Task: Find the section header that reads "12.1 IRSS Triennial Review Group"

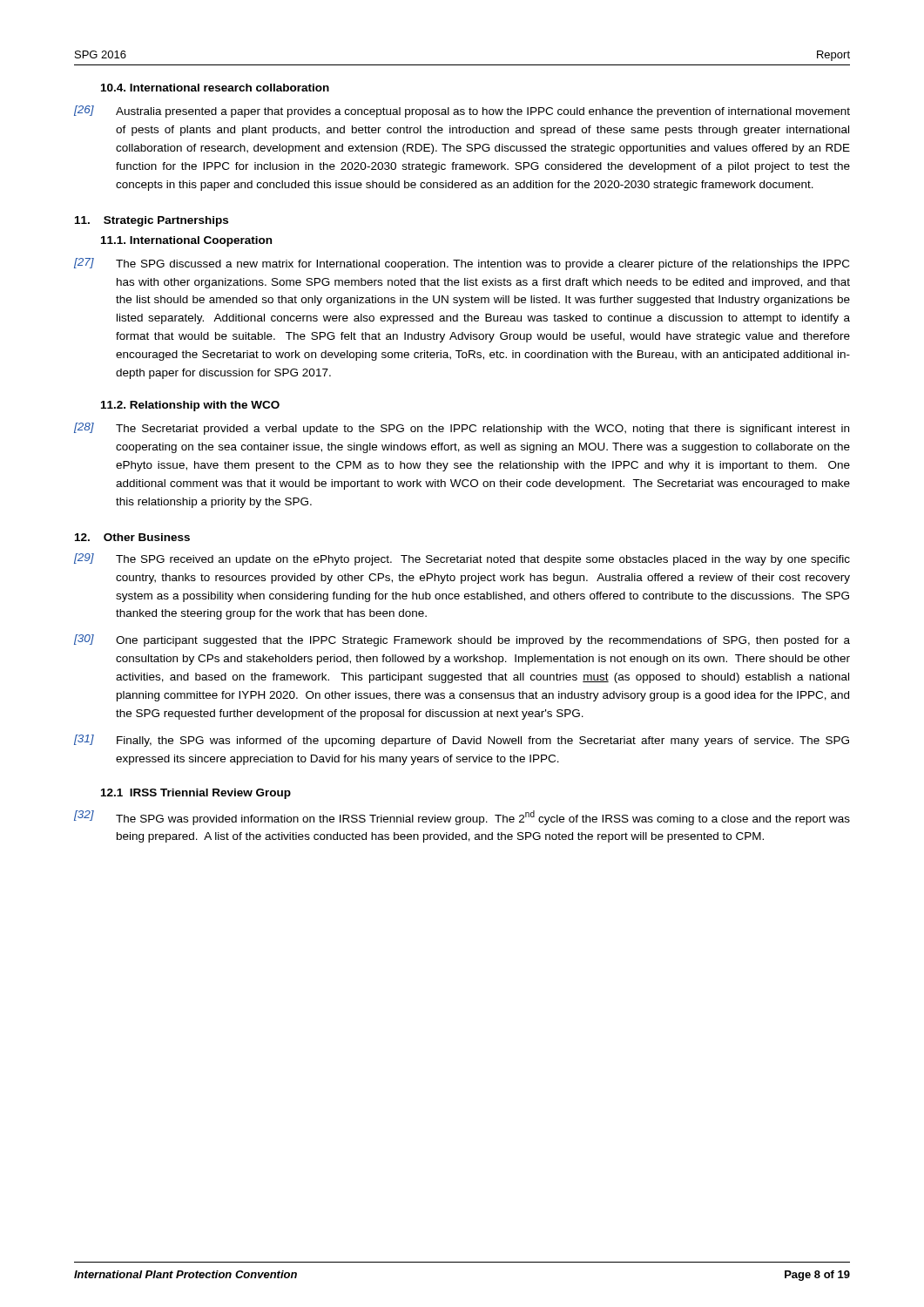Action: [196, 792]
